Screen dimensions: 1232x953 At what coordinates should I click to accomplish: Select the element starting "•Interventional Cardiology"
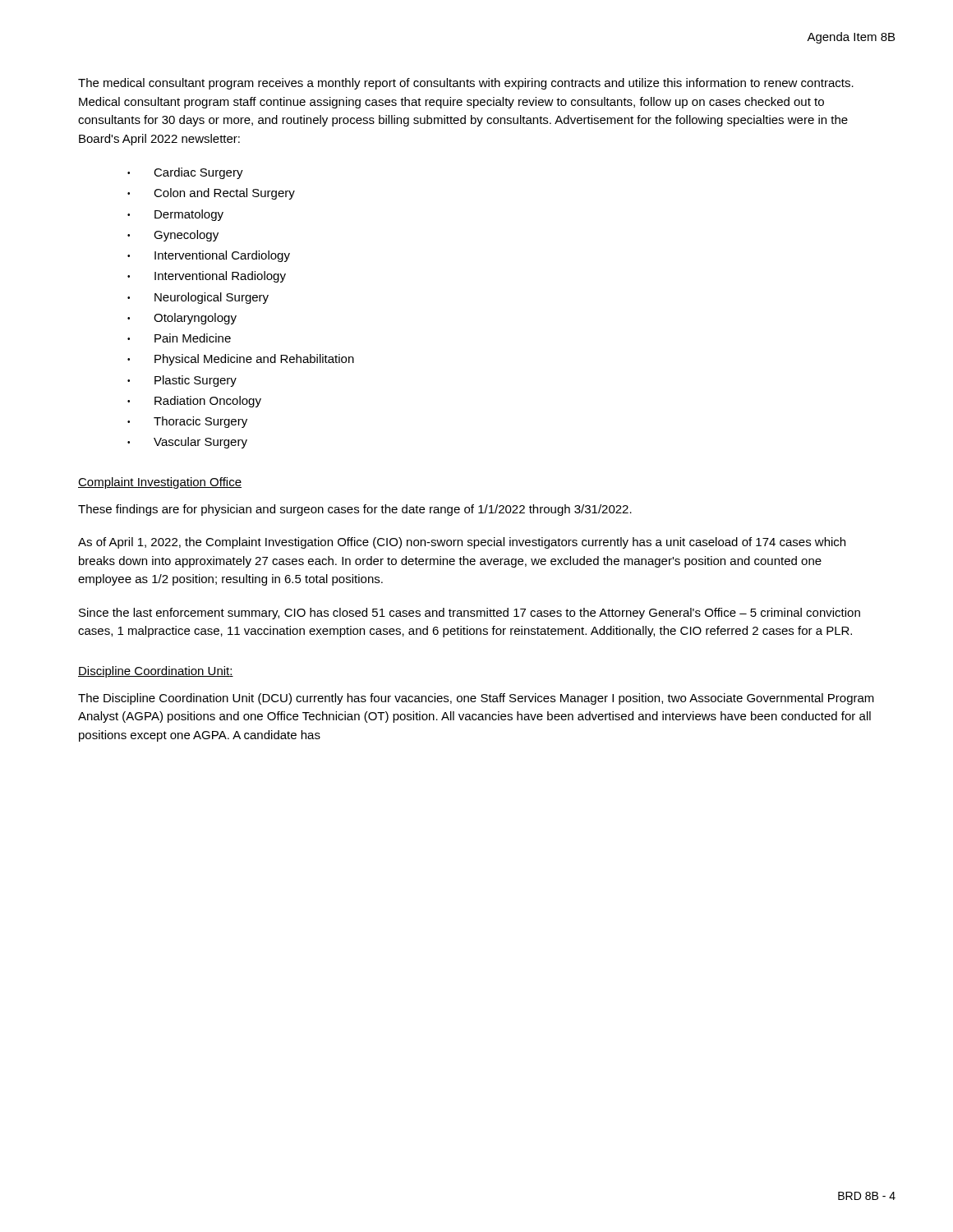click(209, 255)
